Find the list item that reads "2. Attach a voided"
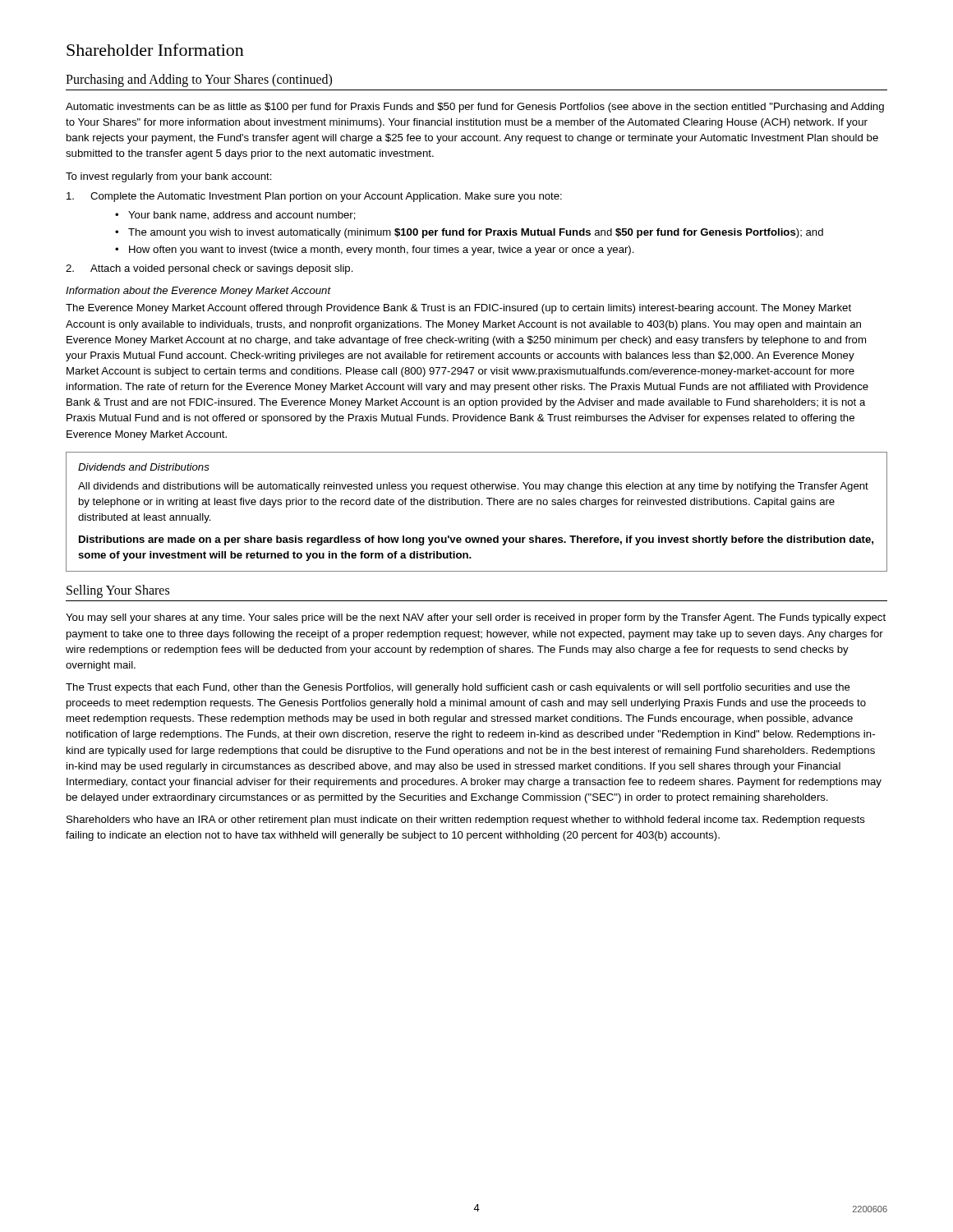This screenshot has width=953, height=1232. click(209, 269)
